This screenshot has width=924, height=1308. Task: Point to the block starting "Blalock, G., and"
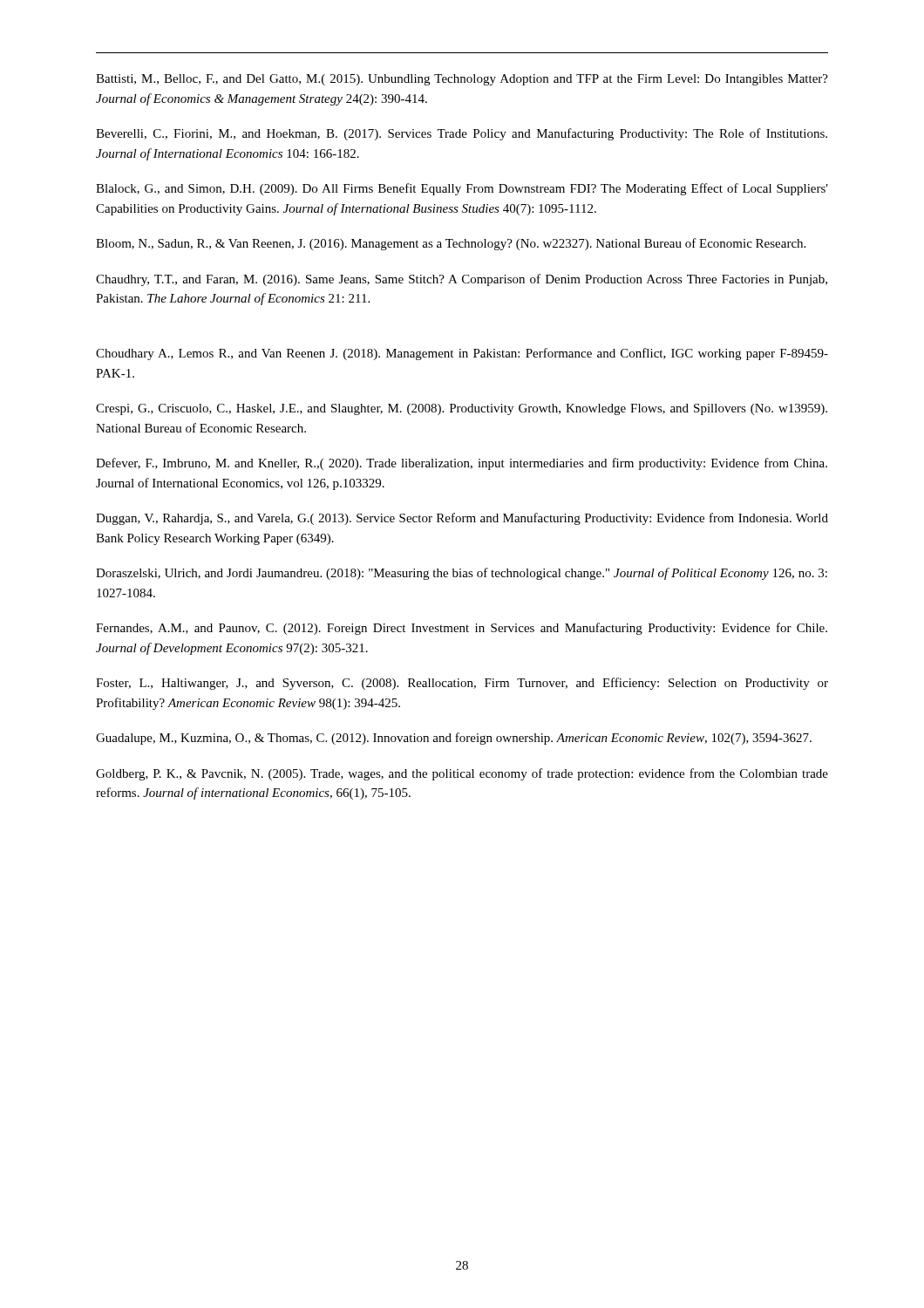[x=462, y=198]
